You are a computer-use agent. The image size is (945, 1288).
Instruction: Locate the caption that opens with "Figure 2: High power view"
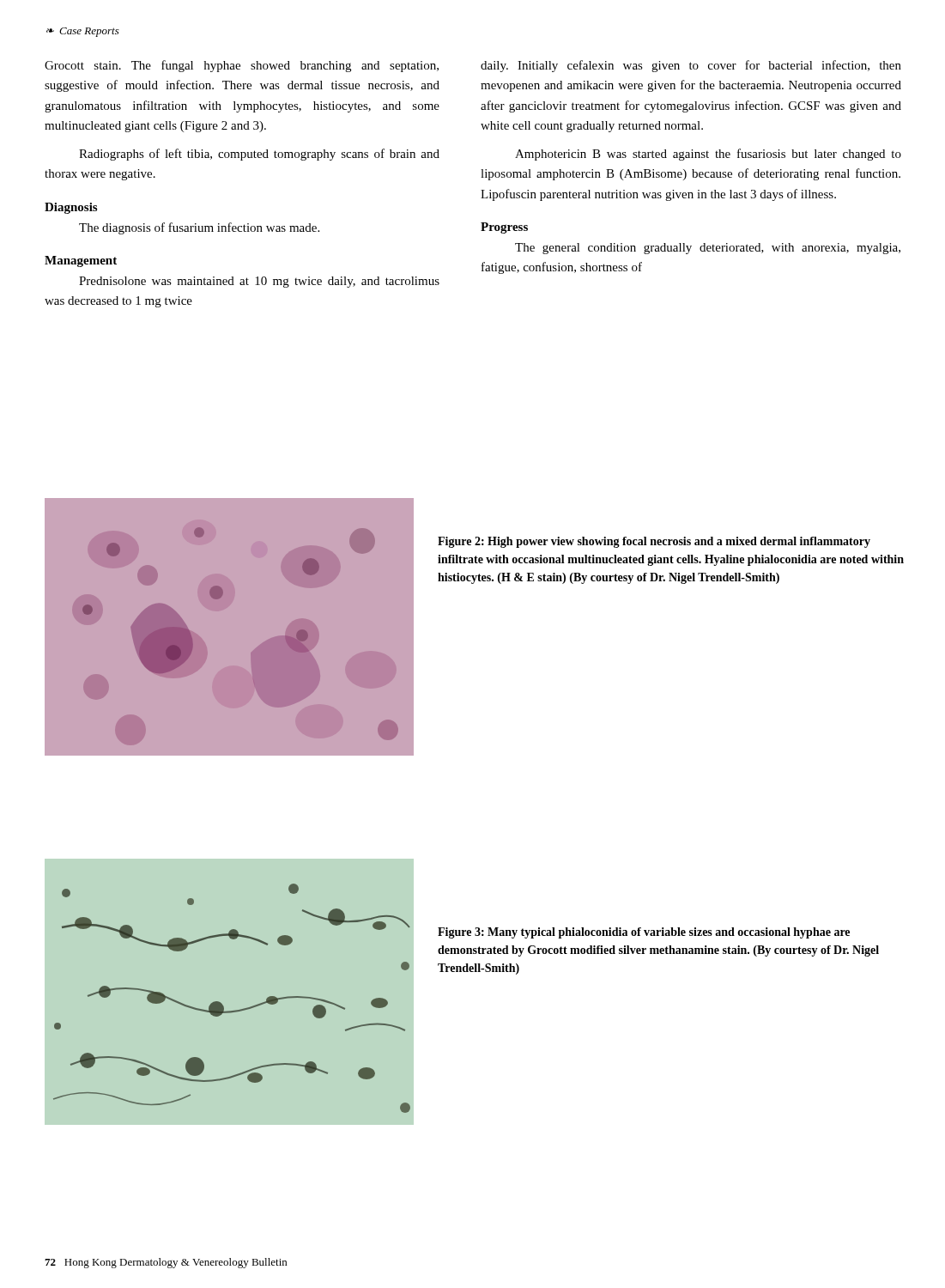671,559
